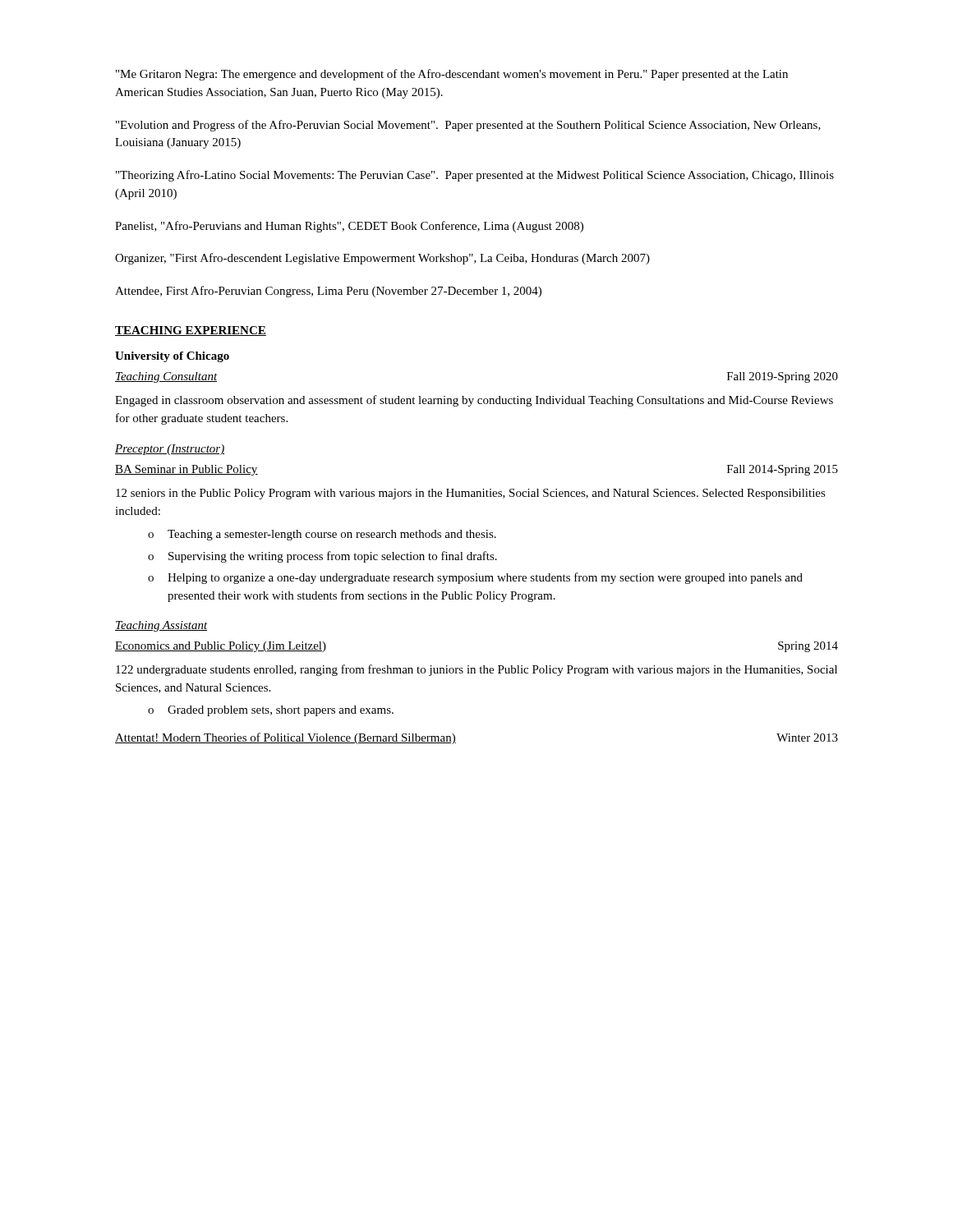
Task: Click on the list item containing "o Supervising the writing process from topic"
Action: pyautogui.click(x=493, y=556)
